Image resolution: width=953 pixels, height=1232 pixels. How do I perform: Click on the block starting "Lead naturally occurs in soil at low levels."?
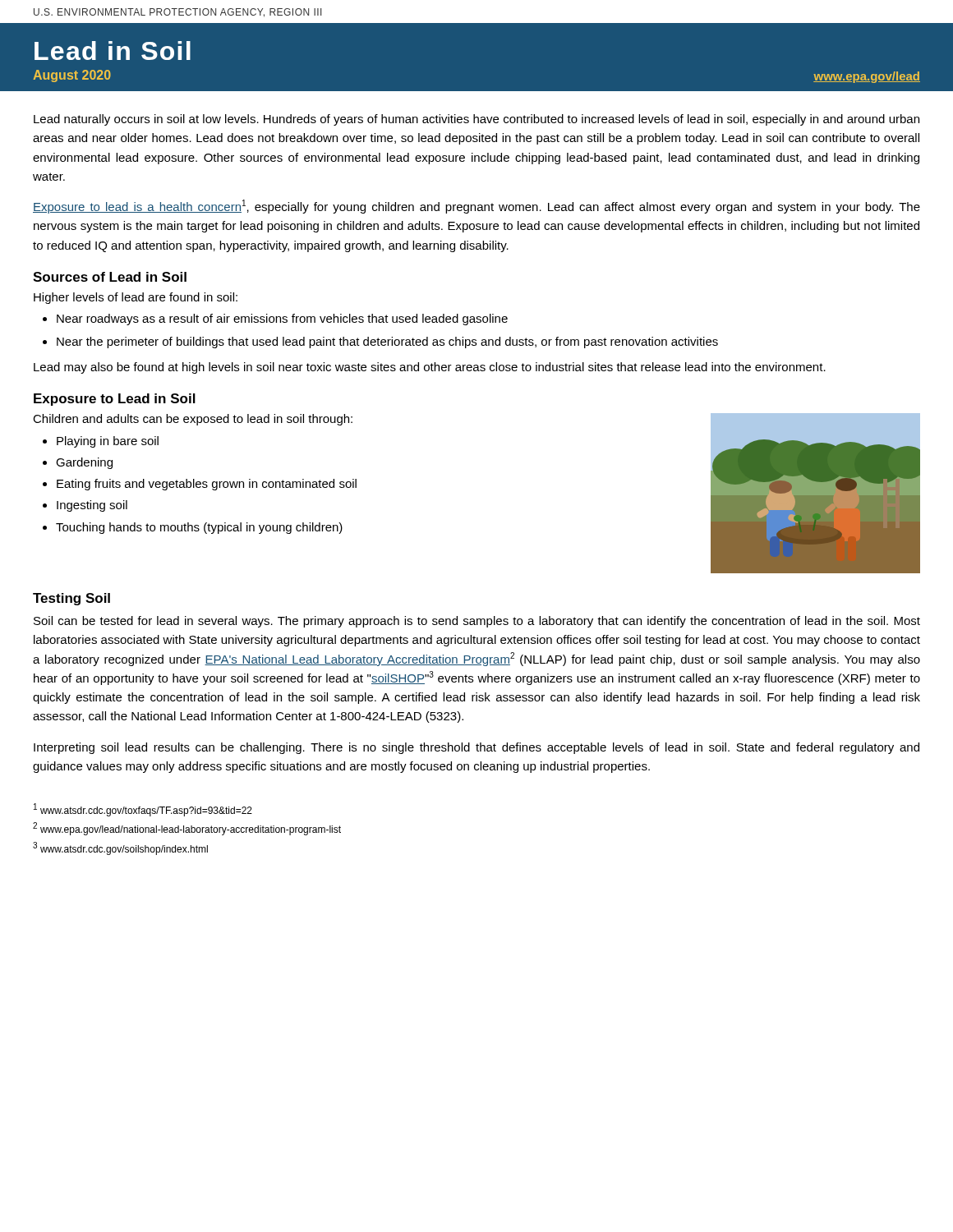(476, 147)
